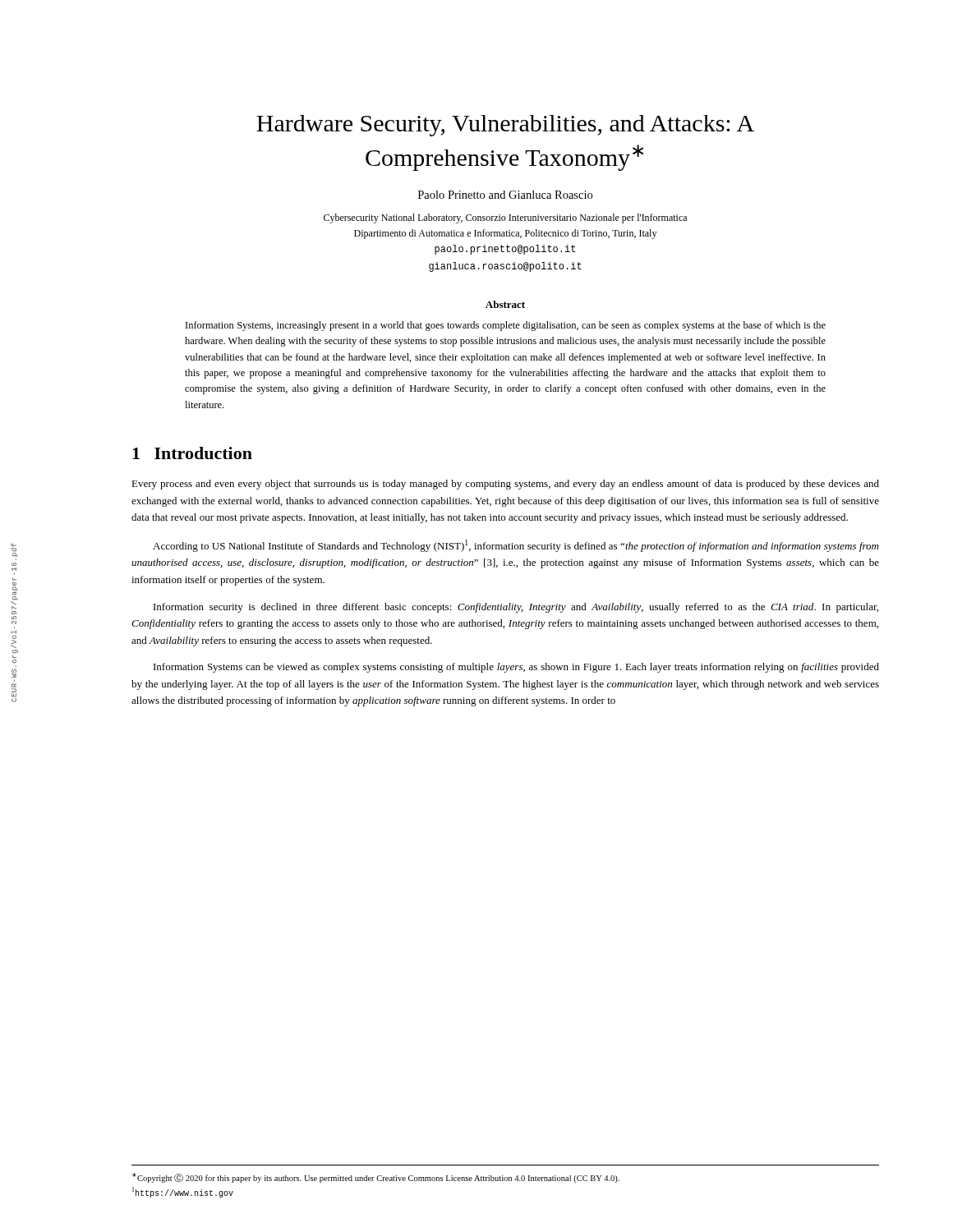Find the region starting "Paolo Prinetto and"
The width and height of the screenshot is (953, 1232).
click(505, 195)
